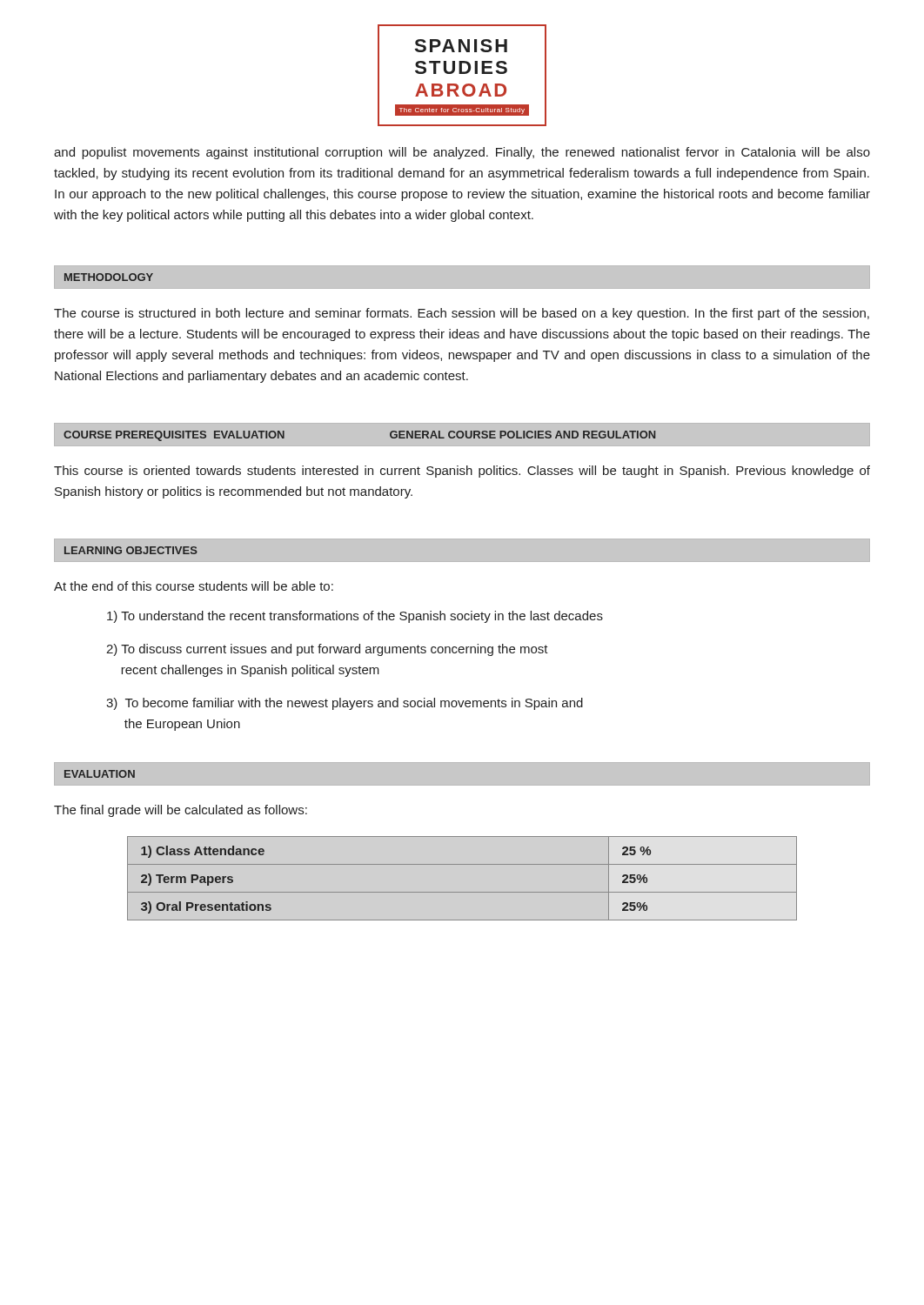Find the text block that says "The course is structured in both lecture and"
The image size is (924, 1305).
click(462, 344)
